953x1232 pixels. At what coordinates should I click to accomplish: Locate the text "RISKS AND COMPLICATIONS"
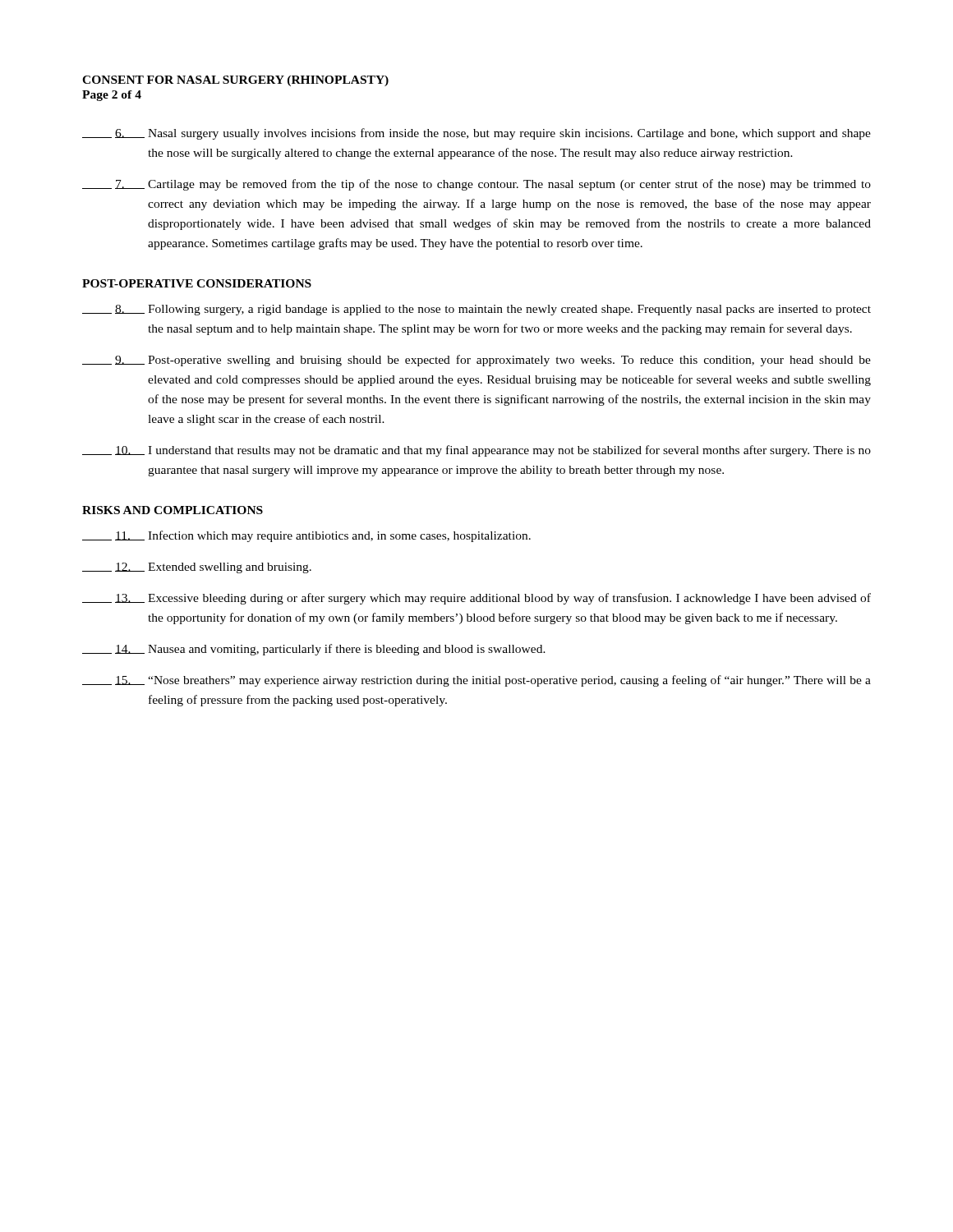(x=173, y=509)
